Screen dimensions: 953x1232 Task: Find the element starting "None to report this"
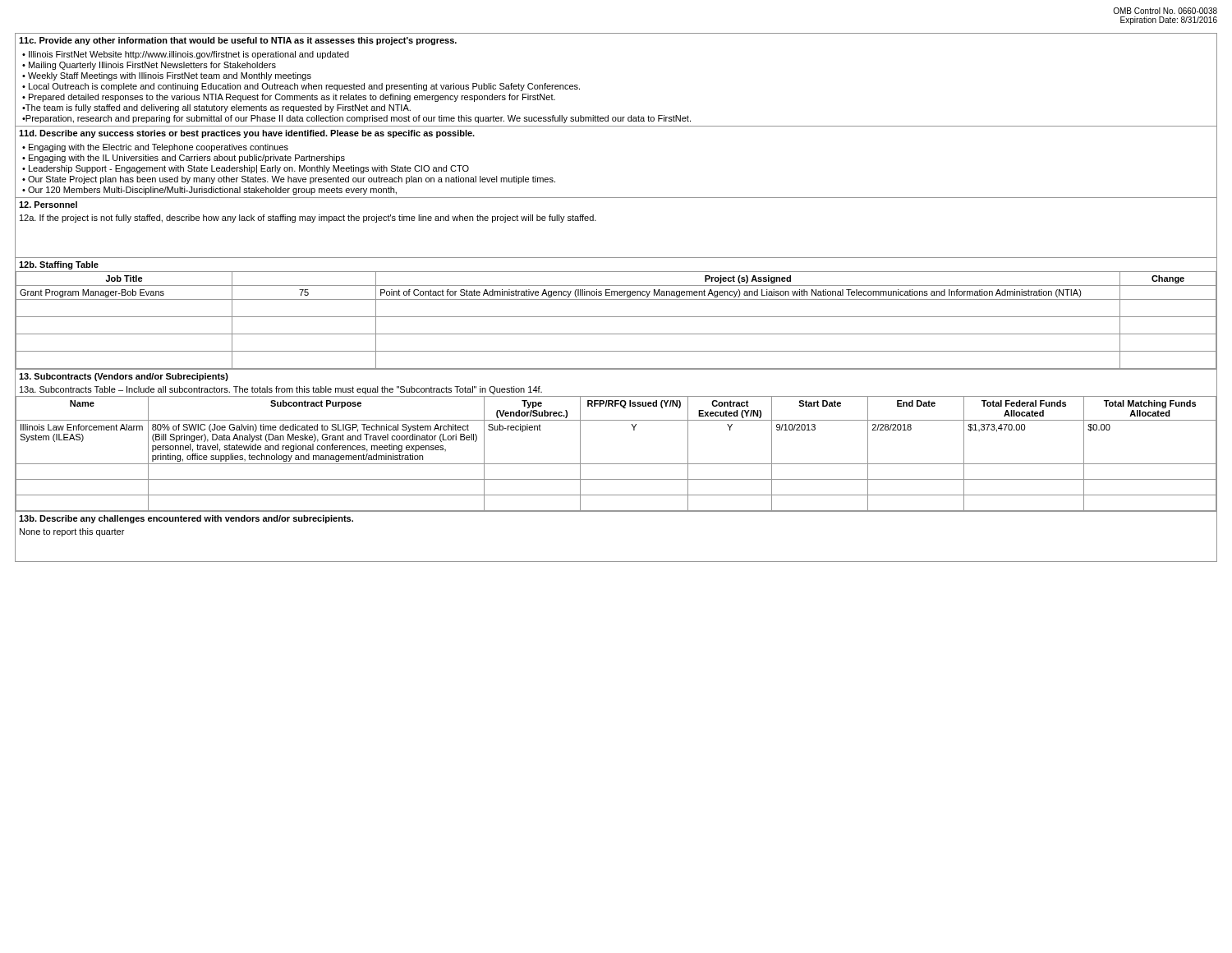point(72,532)
